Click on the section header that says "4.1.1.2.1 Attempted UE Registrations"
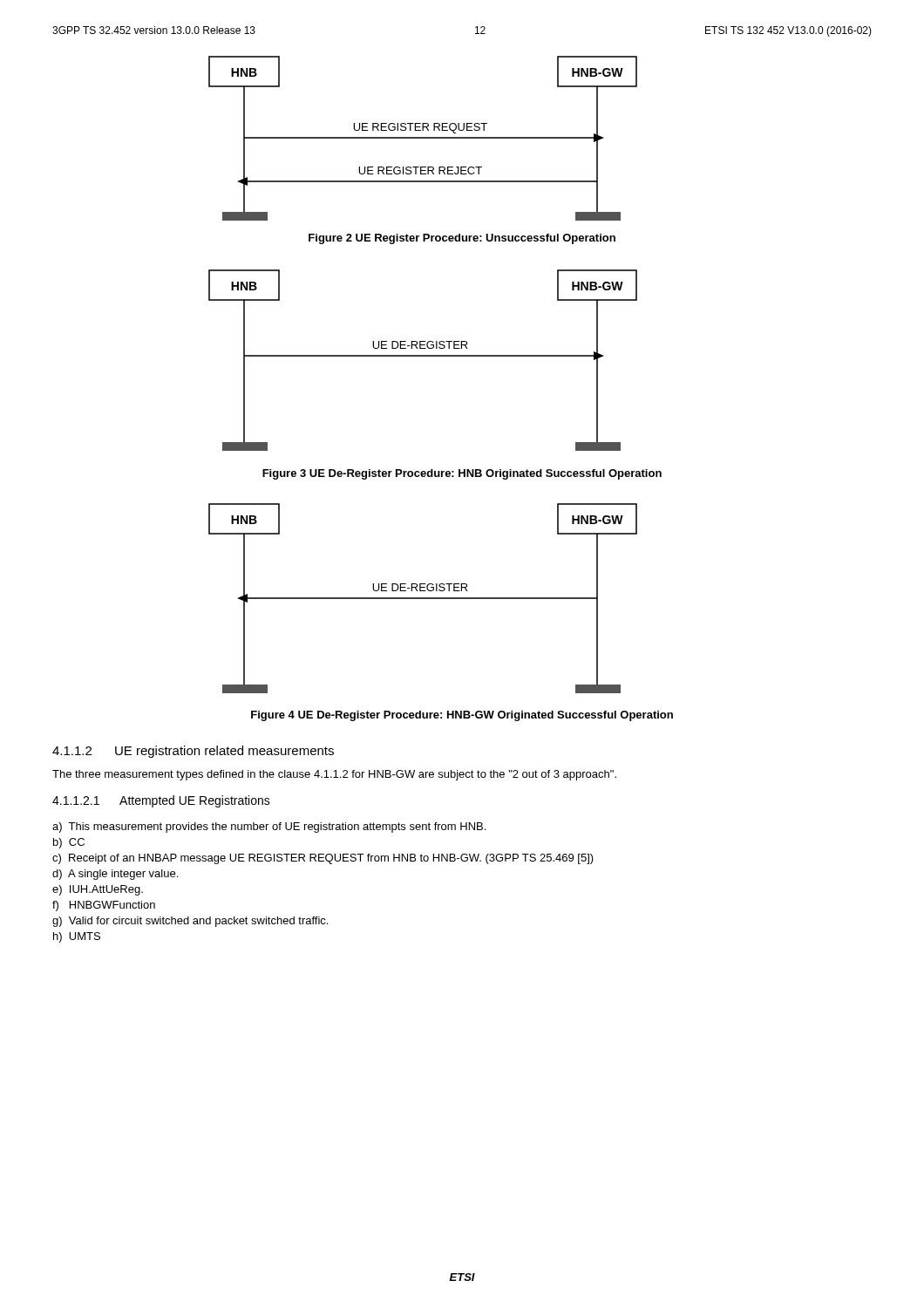This screenshot has height=1308, width=924. (x=161, y=800)
